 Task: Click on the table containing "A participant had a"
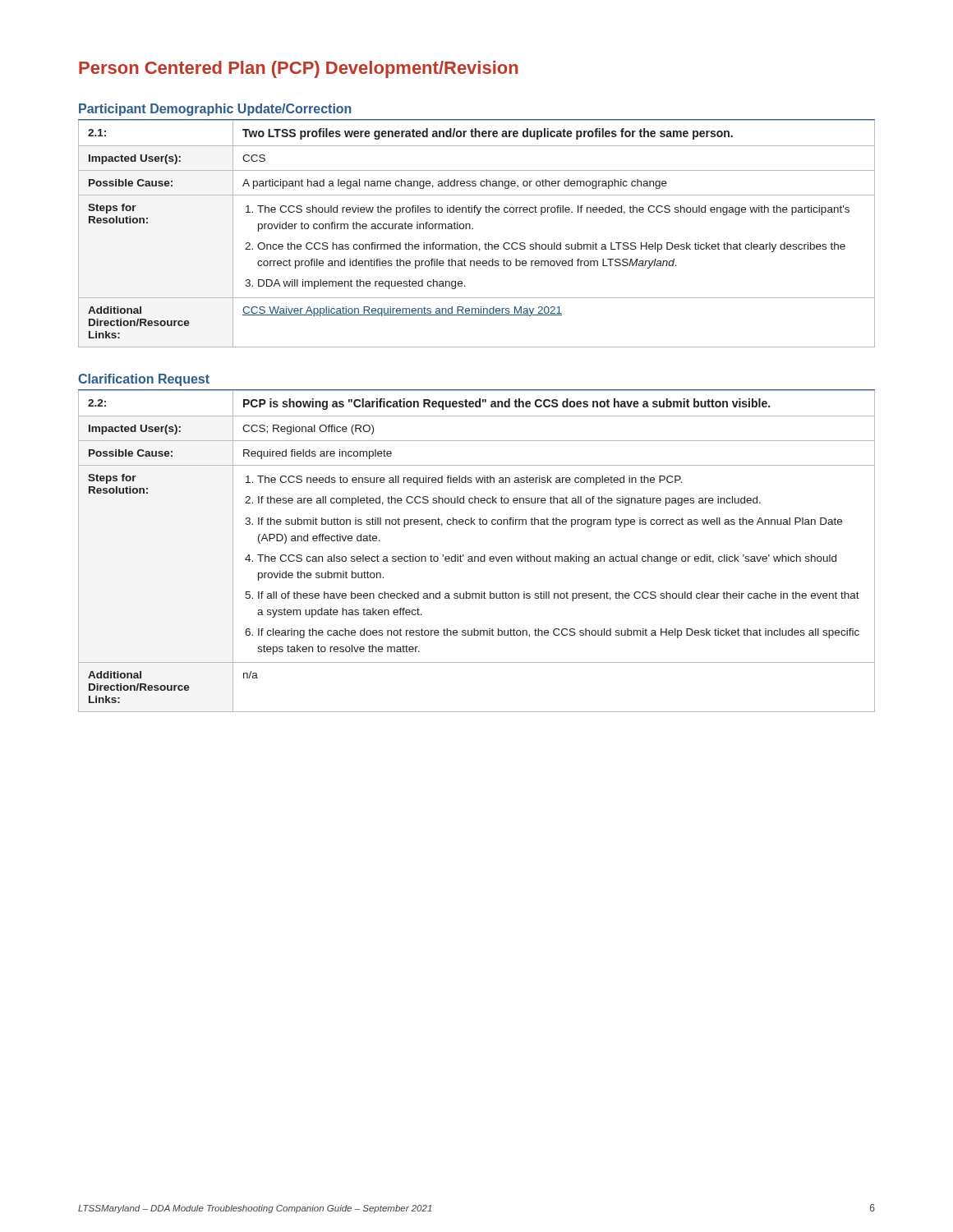(476, 234)
